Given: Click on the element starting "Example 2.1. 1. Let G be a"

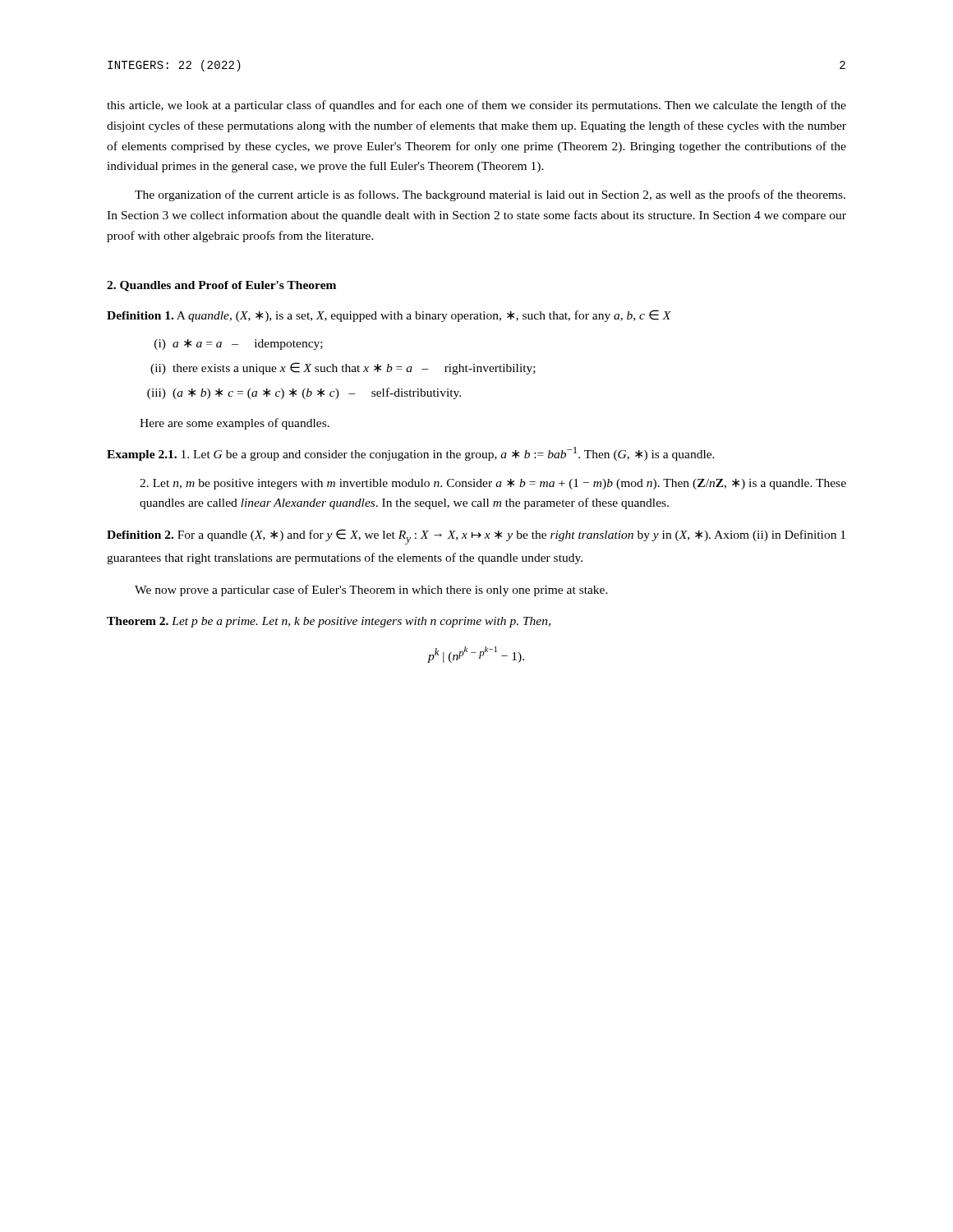Looking at the screenshot, I should point(411,452).
